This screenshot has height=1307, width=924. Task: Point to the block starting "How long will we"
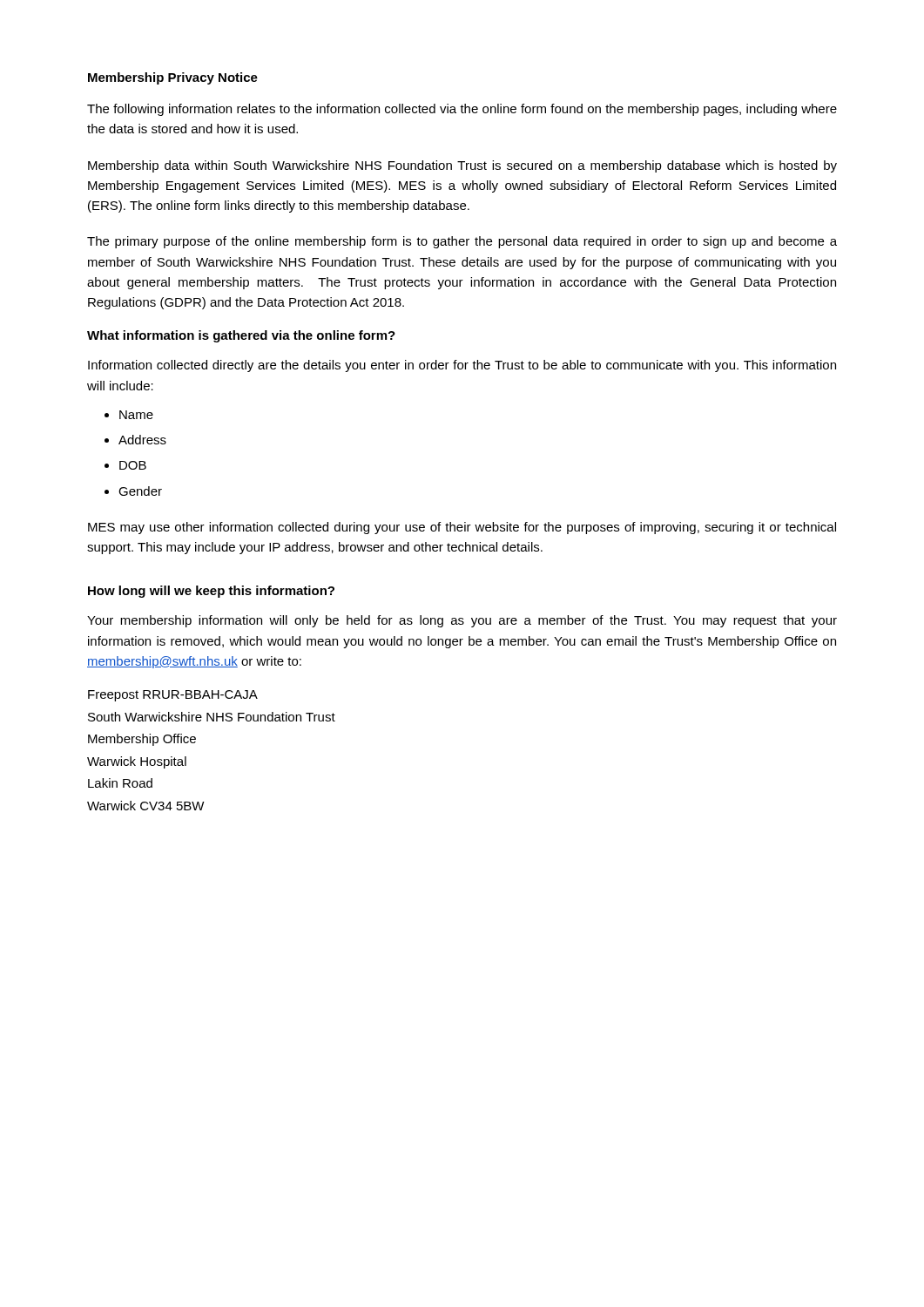211,591
